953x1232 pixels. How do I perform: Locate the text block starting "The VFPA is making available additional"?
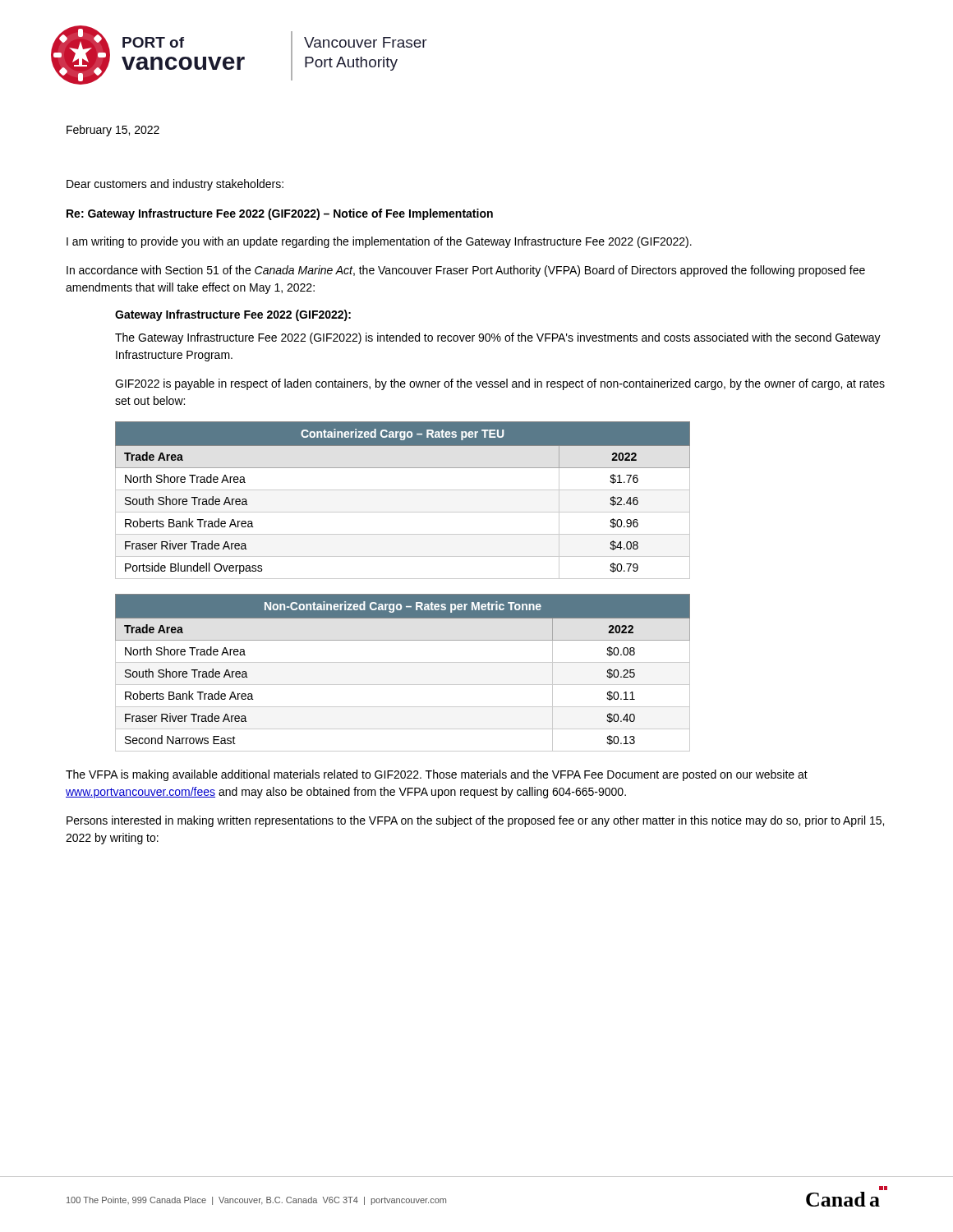pyautogui.click(x=437, y=783)
